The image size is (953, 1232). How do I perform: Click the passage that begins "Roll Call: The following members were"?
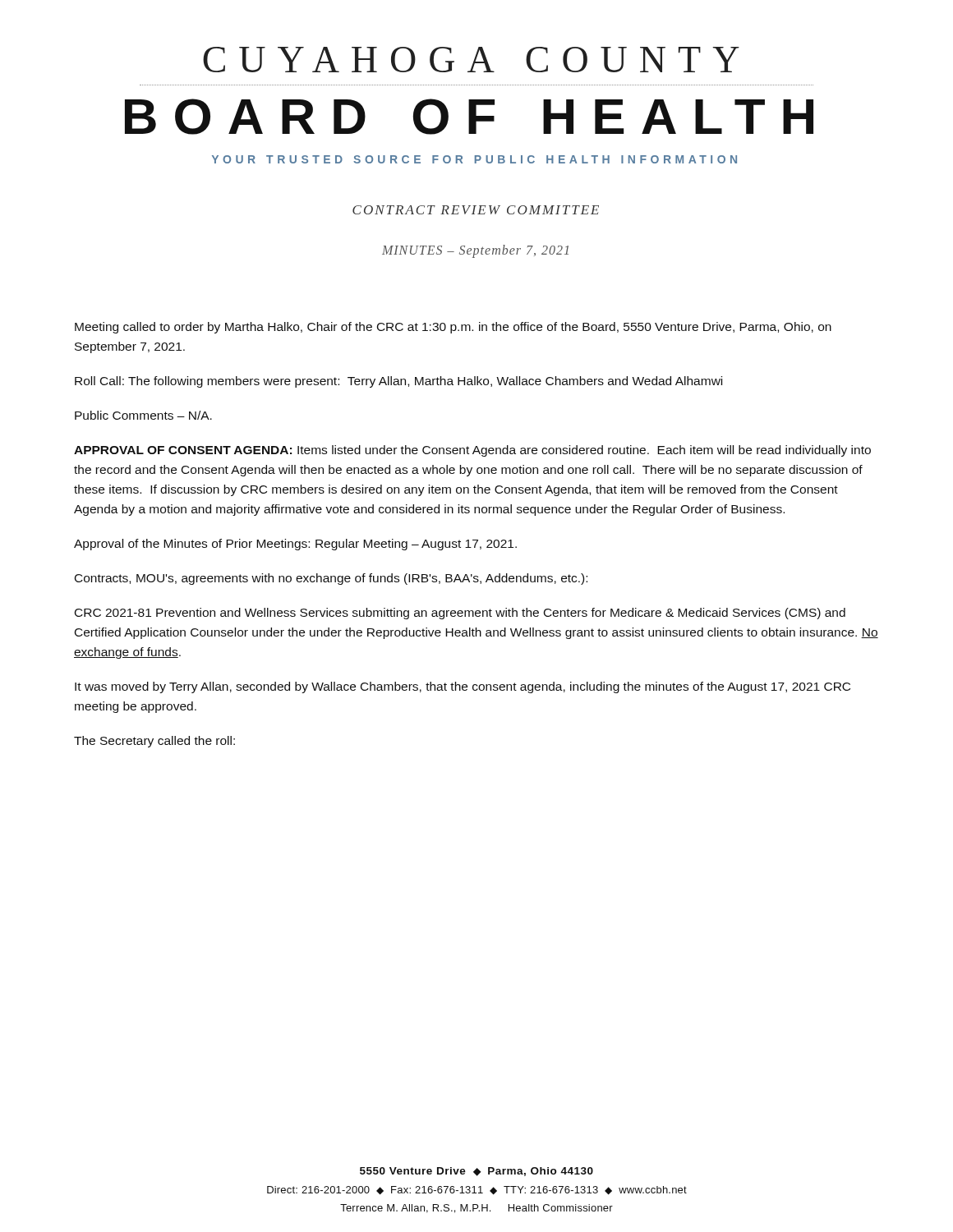399,381
